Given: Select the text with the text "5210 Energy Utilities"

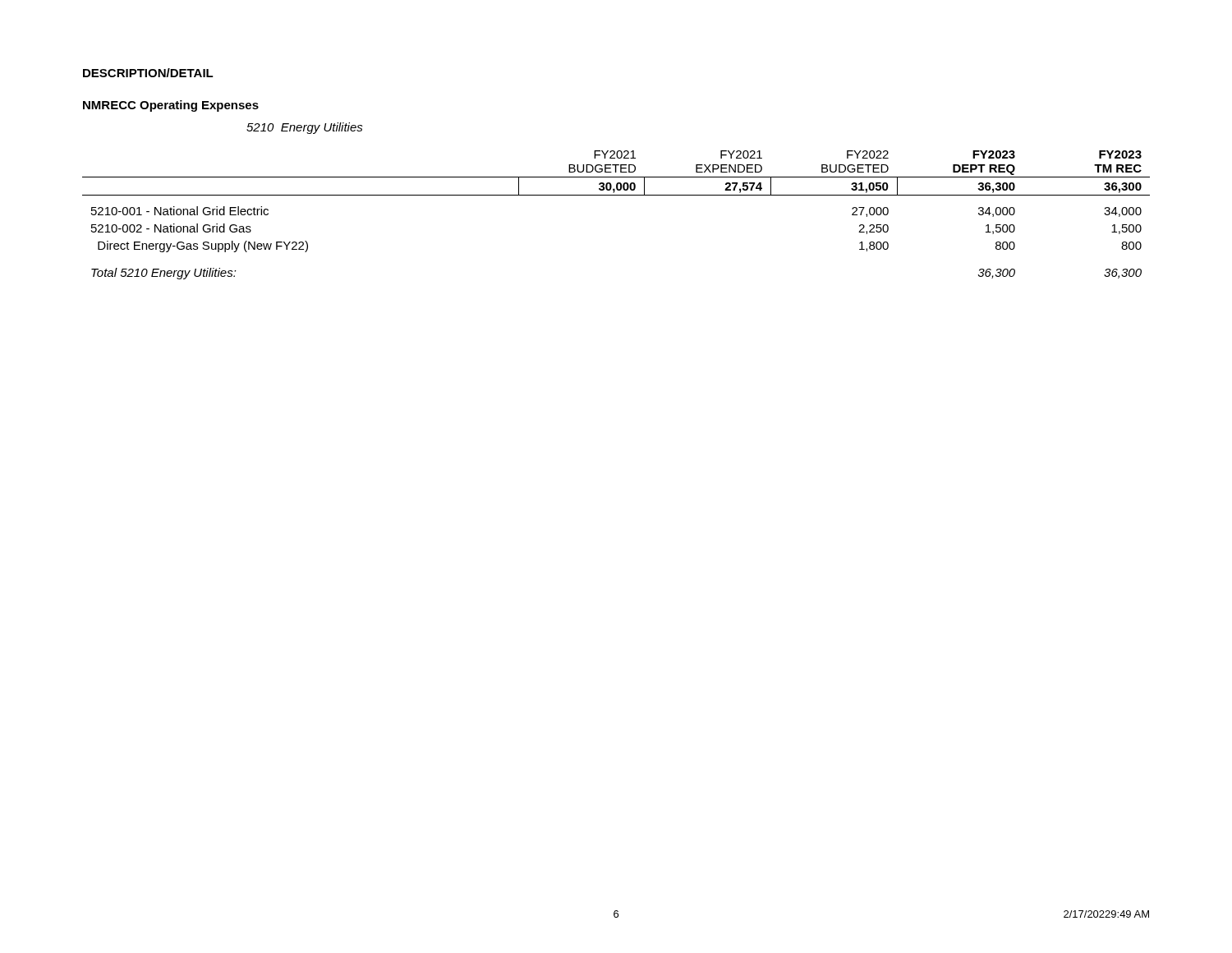Looking at the screenshot, I should (305, 127).
